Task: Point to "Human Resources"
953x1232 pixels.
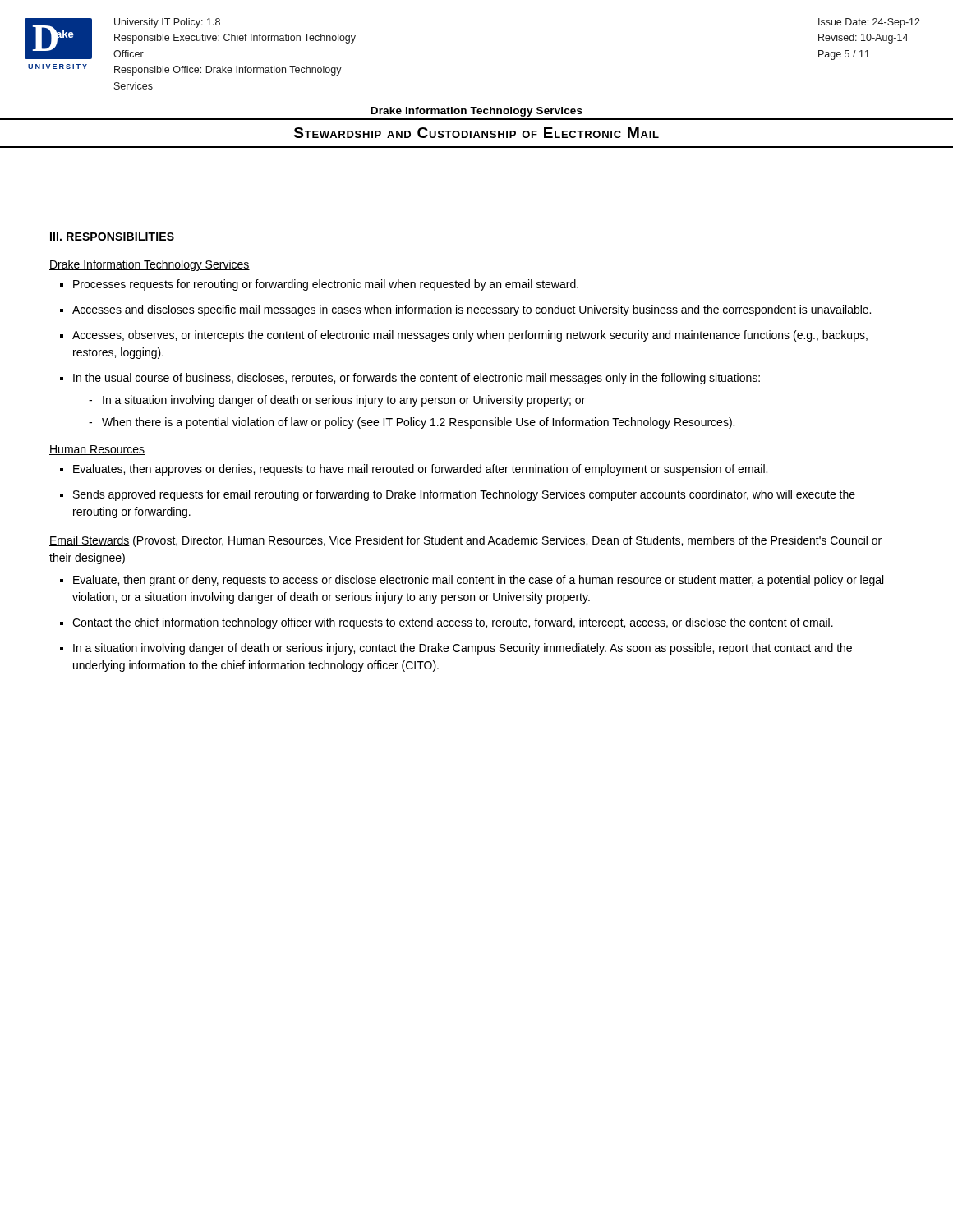Action: (x=97, y=449)
